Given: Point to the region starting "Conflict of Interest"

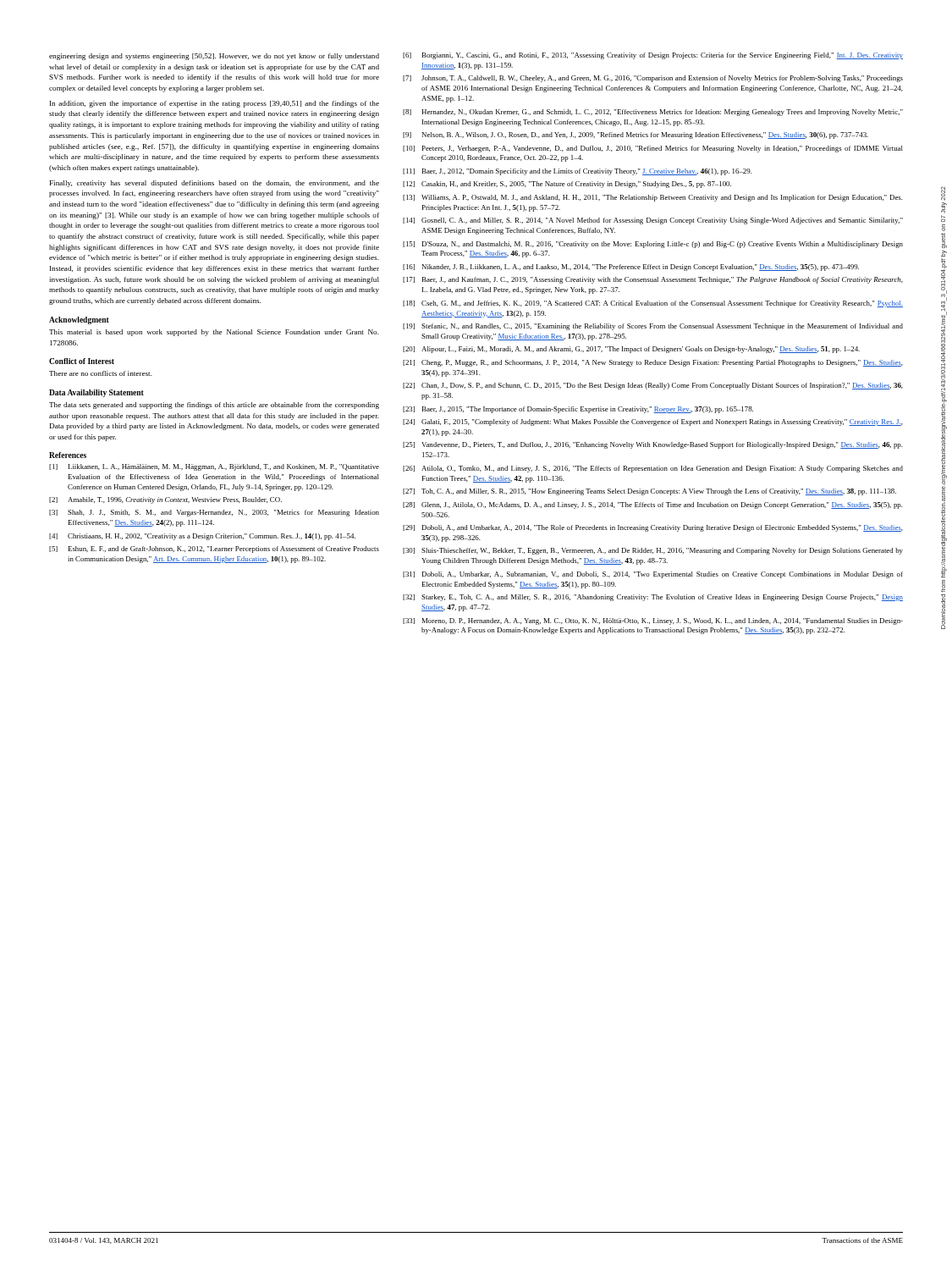Looking at the screenshot, I should tap(82, 362).
